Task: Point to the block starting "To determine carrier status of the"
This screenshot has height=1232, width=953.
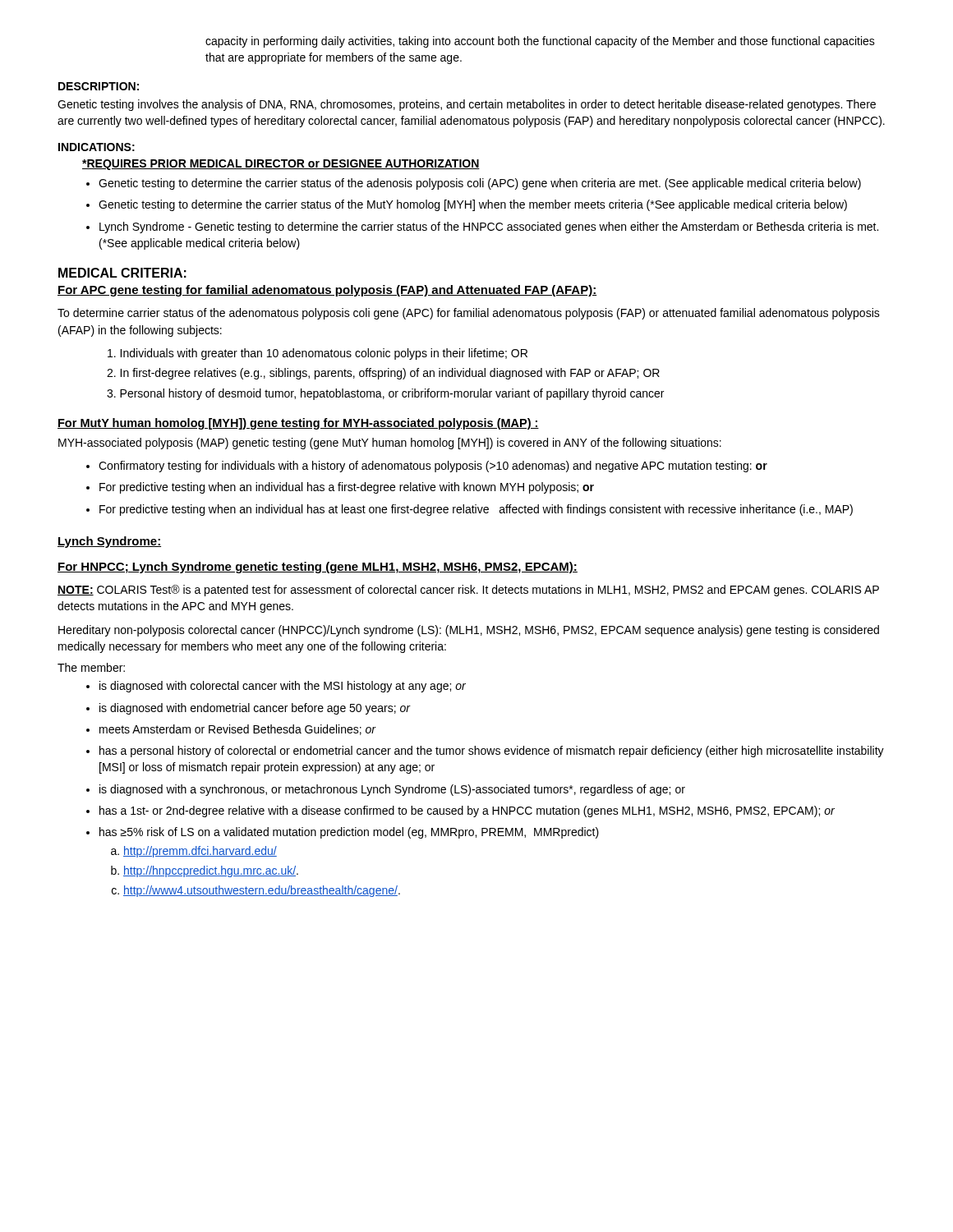Action: (x=469, y=322)
